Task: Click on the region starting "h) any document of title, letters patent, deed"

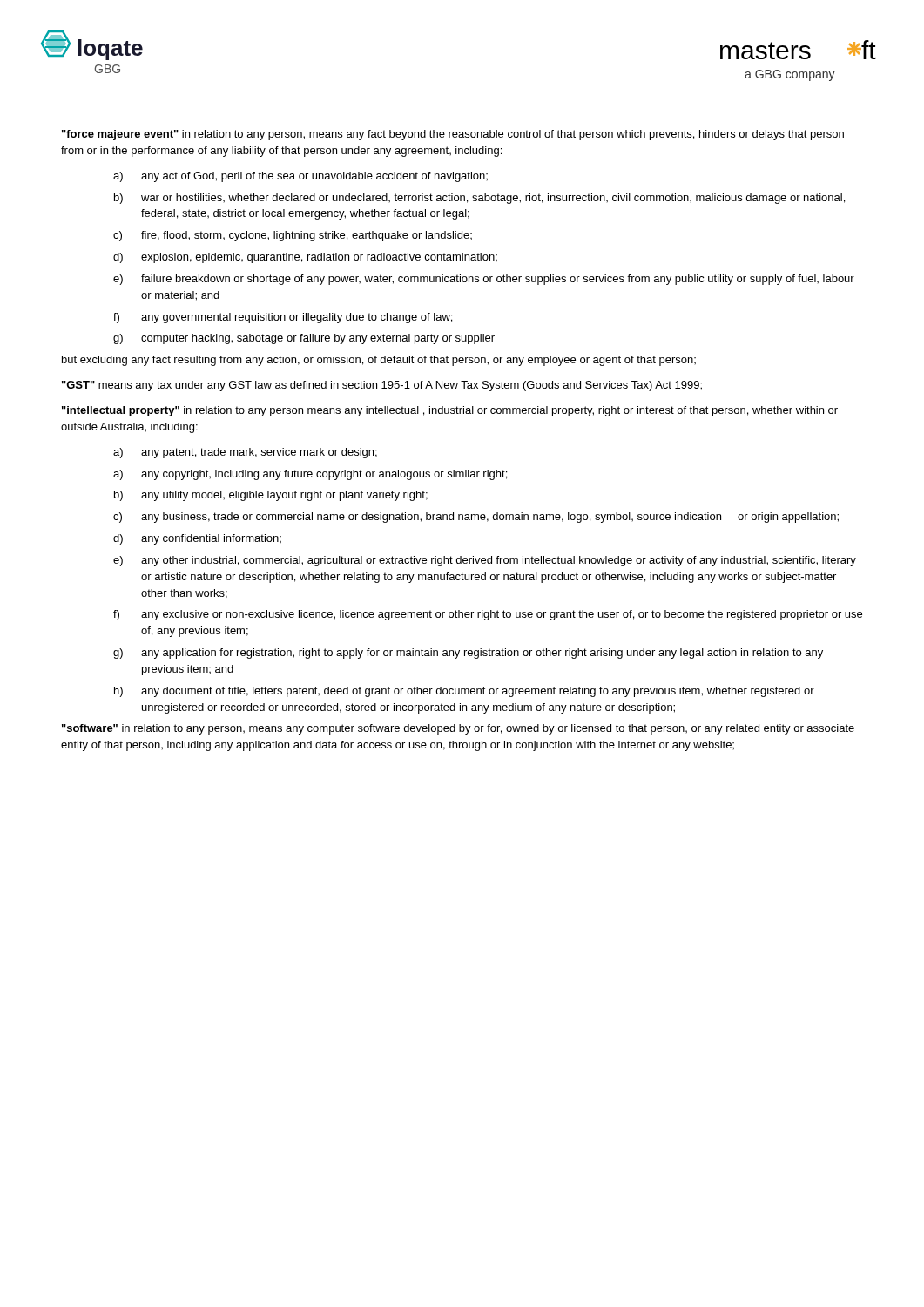Action: tap(488, 699)
